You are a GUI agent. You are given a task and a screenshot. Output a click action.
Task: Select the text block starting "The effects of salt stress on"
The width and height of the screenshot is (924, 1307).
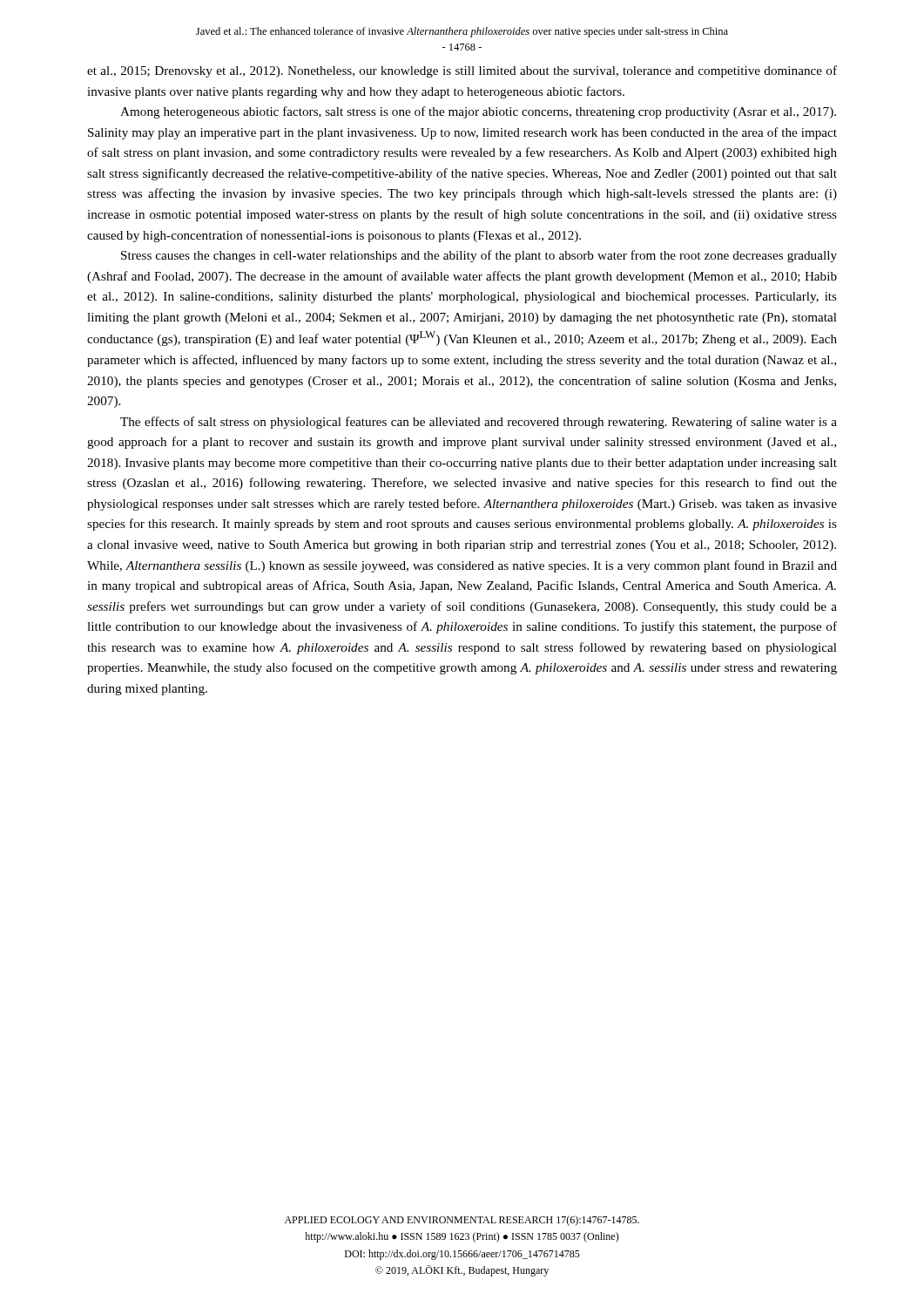tap(462, 554)
